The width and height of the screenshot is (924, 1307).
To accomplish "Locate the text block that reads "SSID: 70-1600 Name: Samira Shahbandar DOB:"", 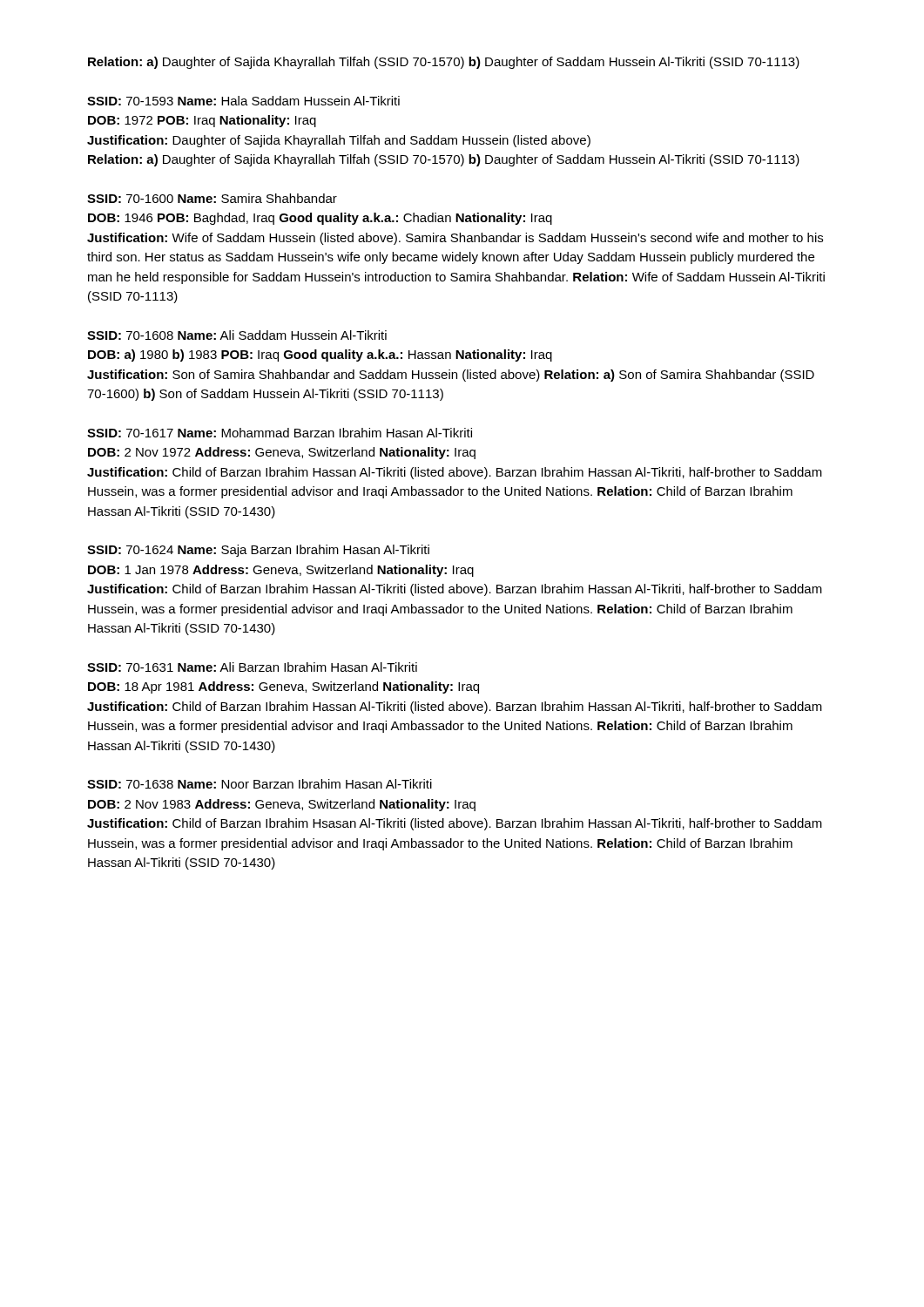I will [456, 247].
